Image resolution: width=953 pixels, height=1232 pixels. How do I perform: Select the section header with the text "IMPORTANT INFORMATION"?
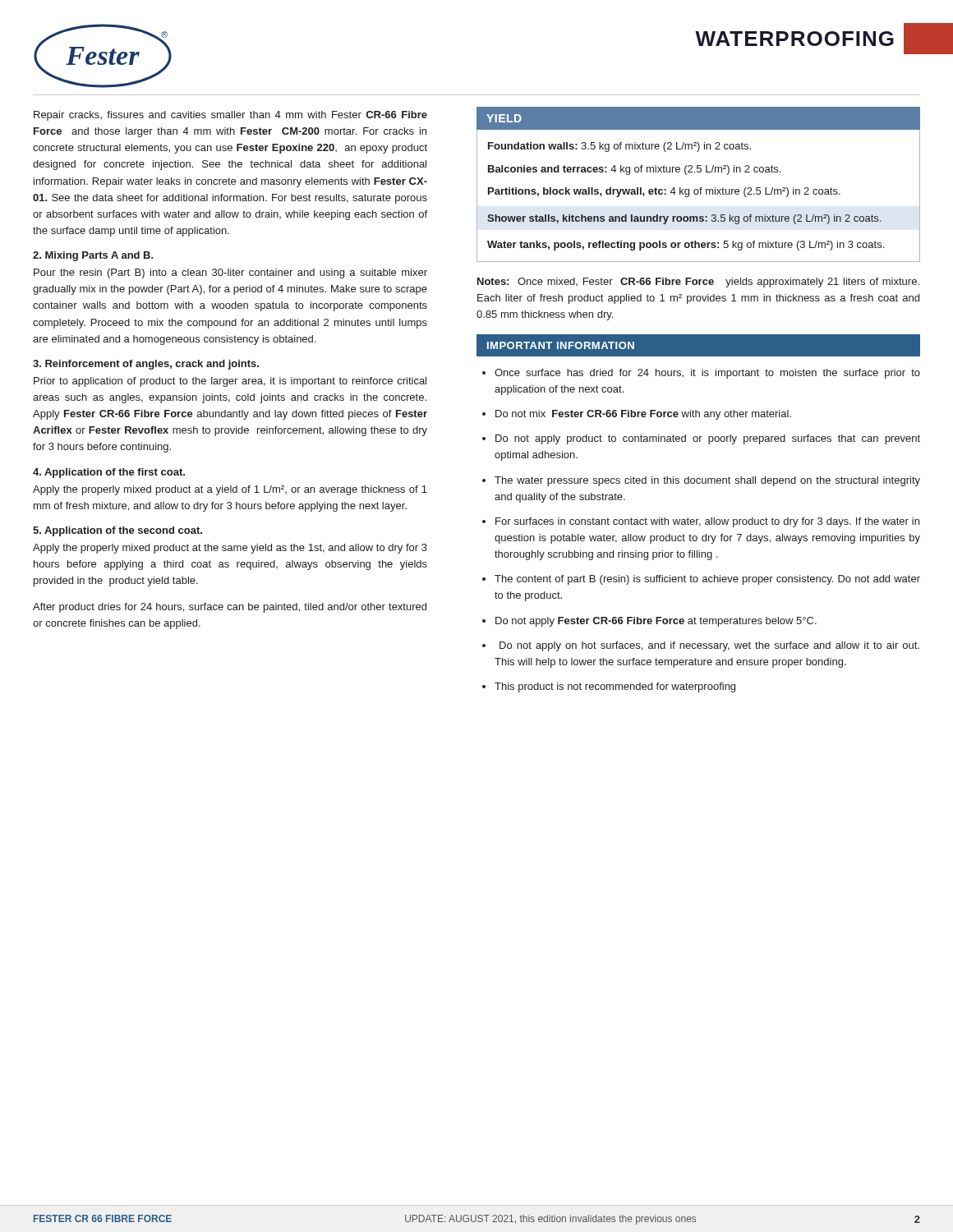[x=561, y=345]
